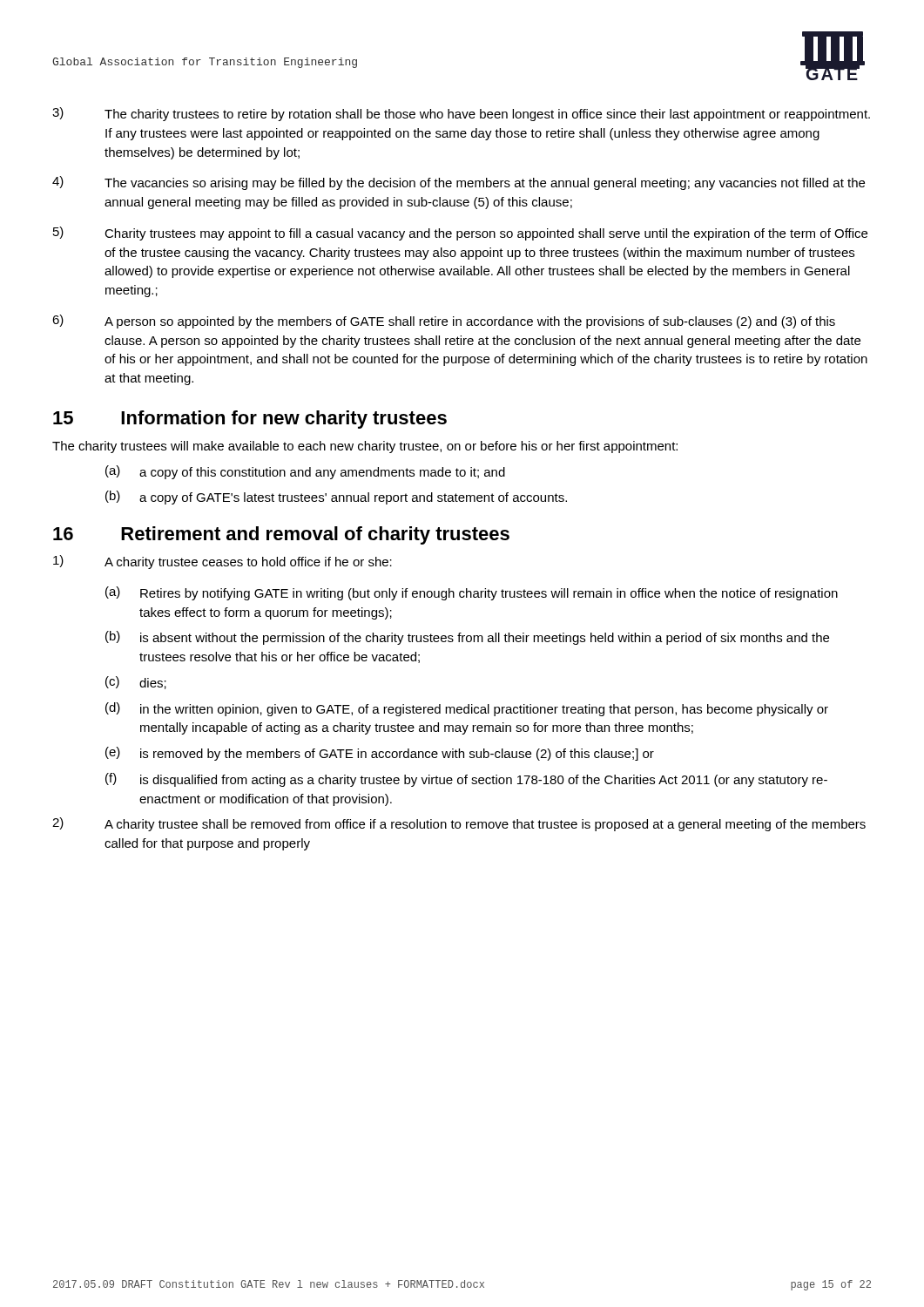Find the logo
The height and width of the screenshot is (1307, 924).
coord(833,57)
